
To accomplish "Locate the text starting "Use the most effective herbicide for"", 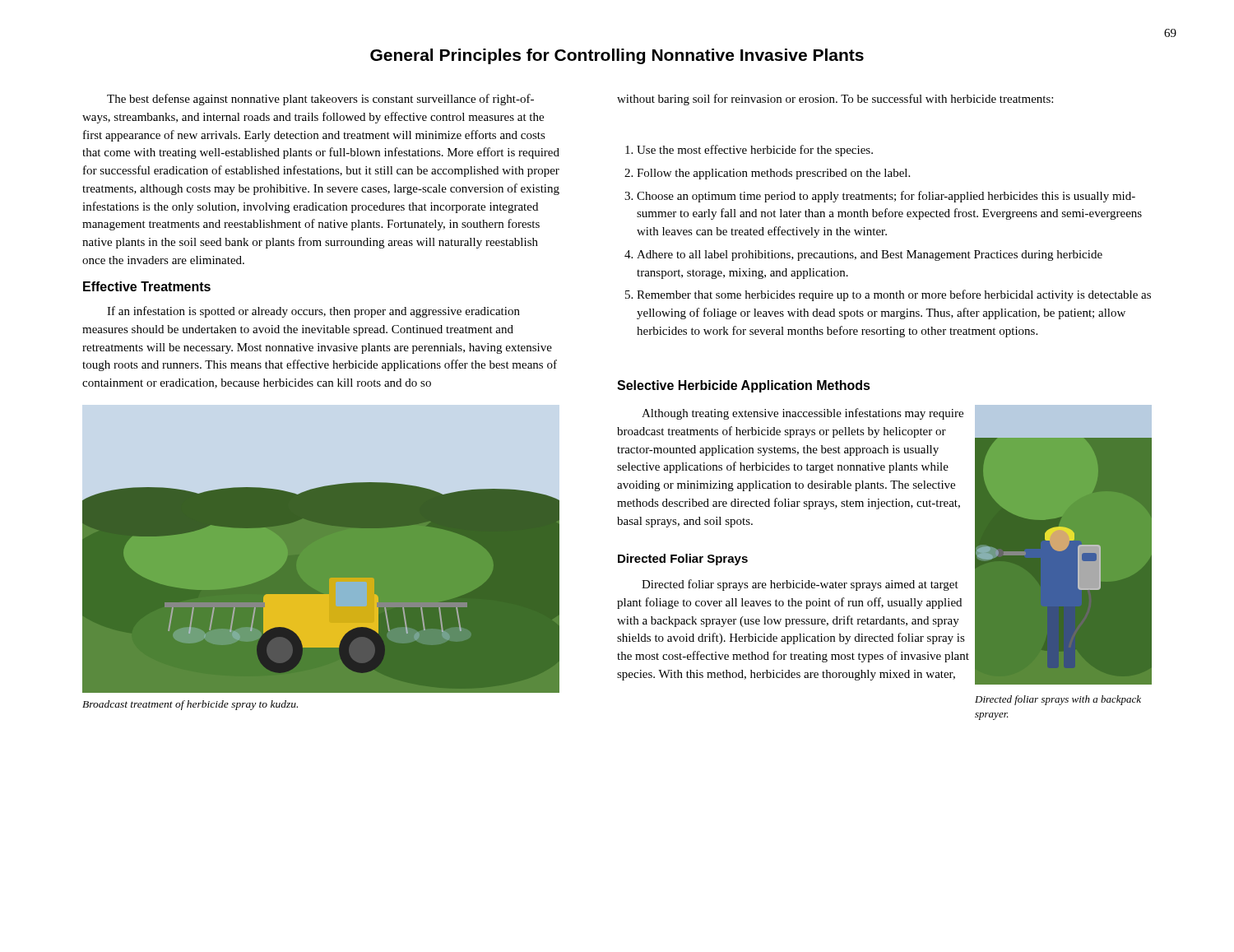I will [884, 241].
